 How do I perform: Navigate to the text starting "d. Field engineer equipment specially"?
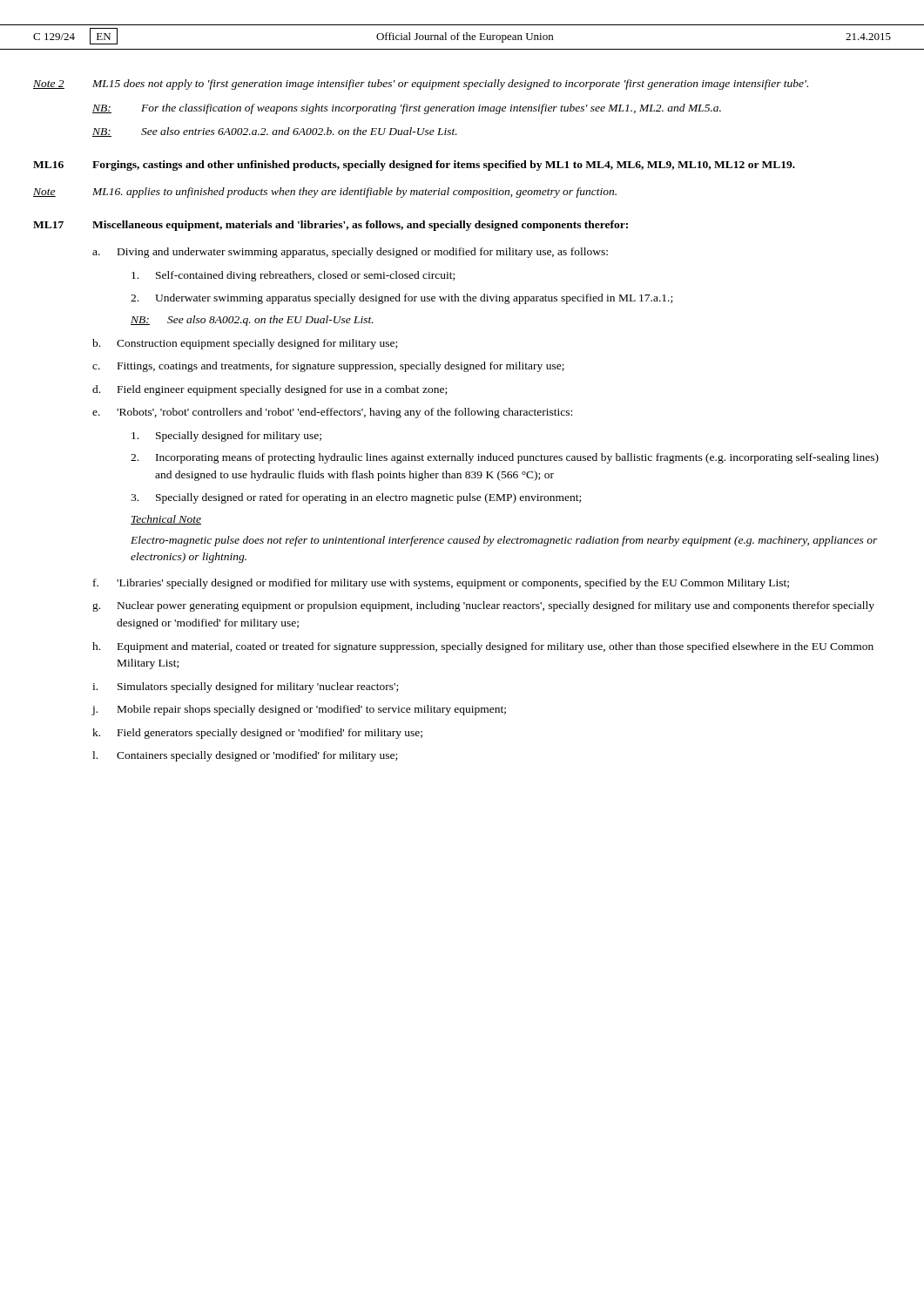pyautogui.click(x=270, y=390)
